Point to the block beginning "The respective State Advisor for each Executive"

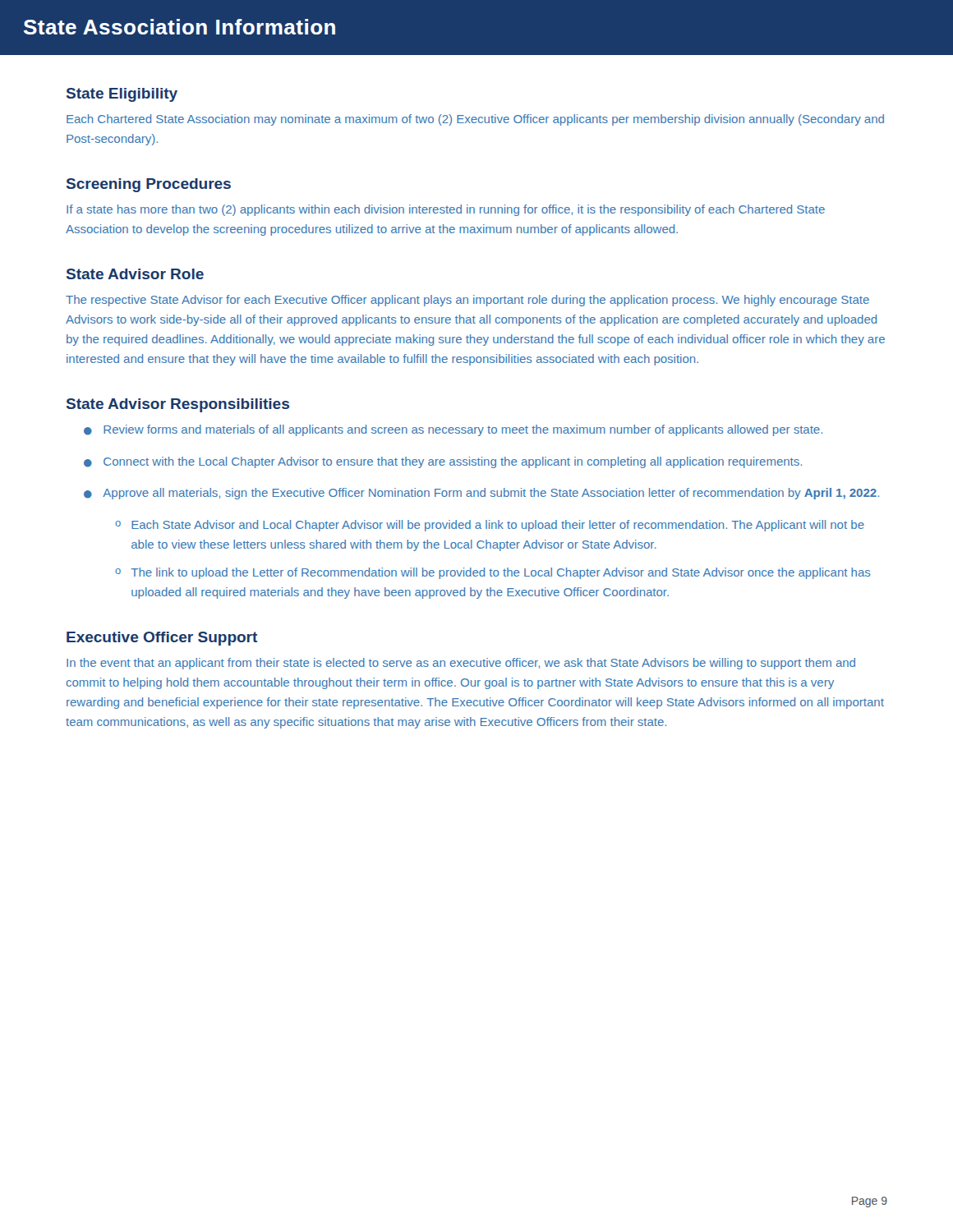pyautogui.click(x=475, y=329)
